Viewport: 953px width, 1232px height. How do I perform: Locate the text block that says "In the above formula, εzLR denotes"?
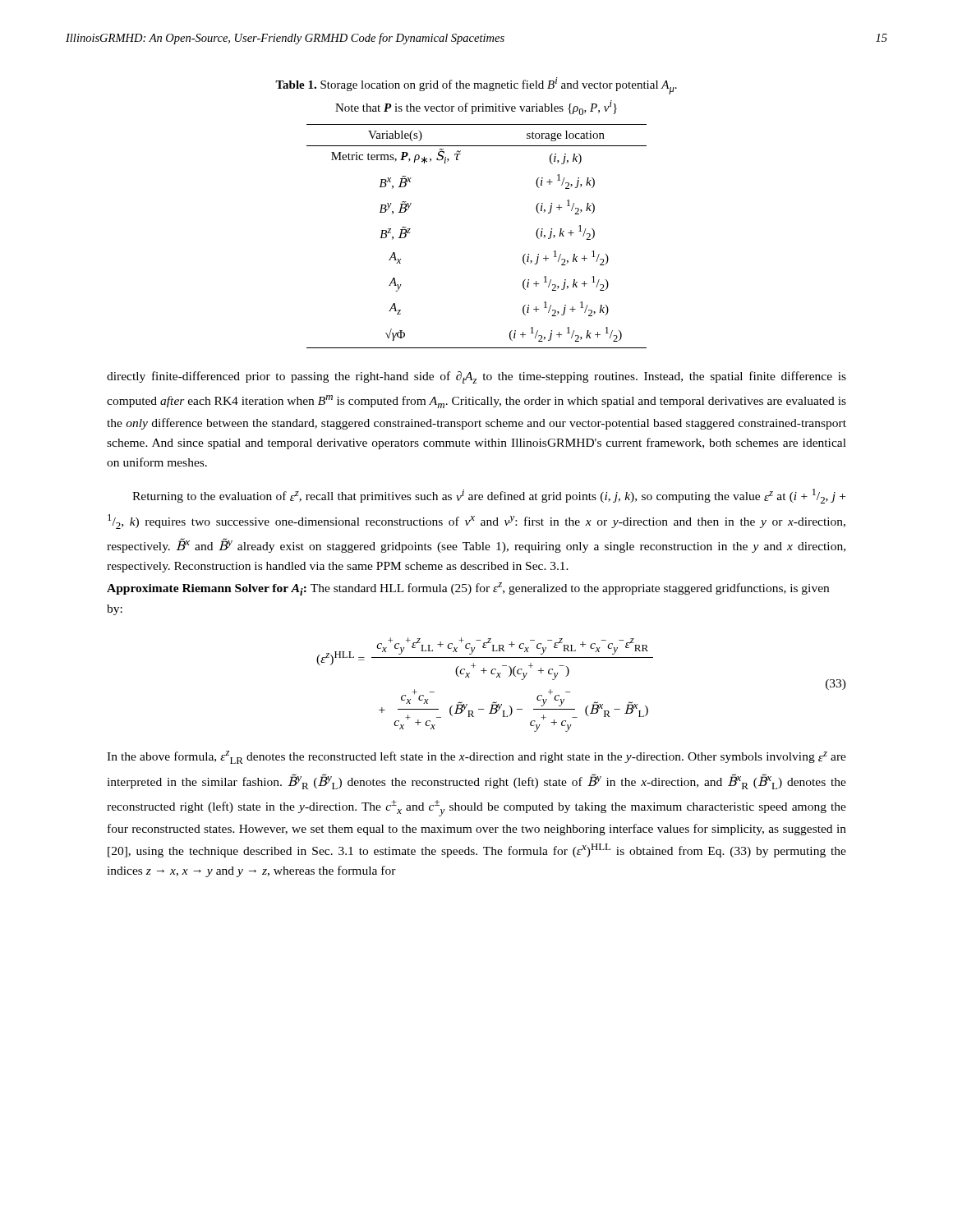point(476,812)
